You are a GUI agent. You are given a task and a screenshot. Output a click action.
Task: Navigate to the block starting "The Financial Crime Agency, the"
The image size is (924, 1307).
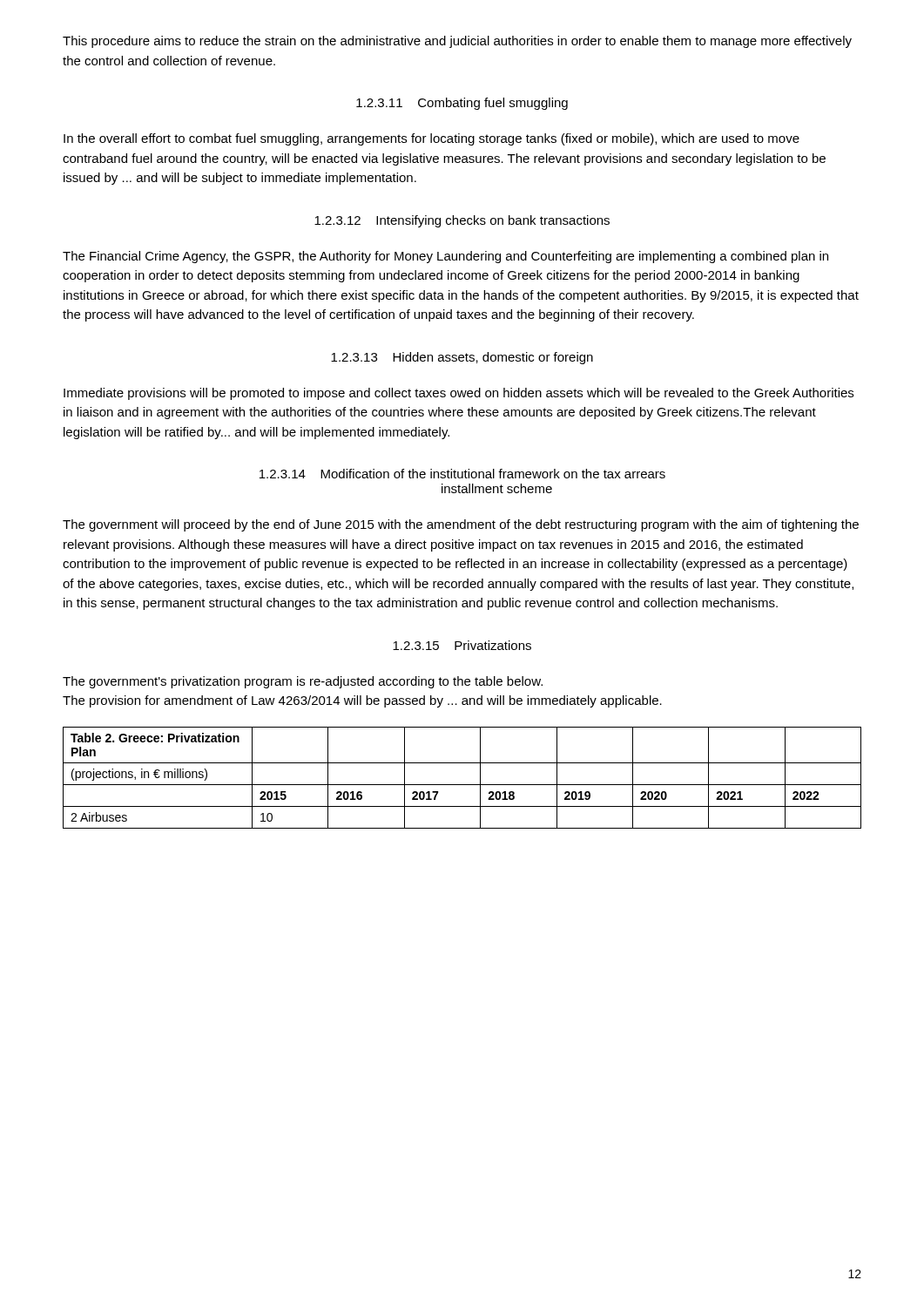click(461, 285)
